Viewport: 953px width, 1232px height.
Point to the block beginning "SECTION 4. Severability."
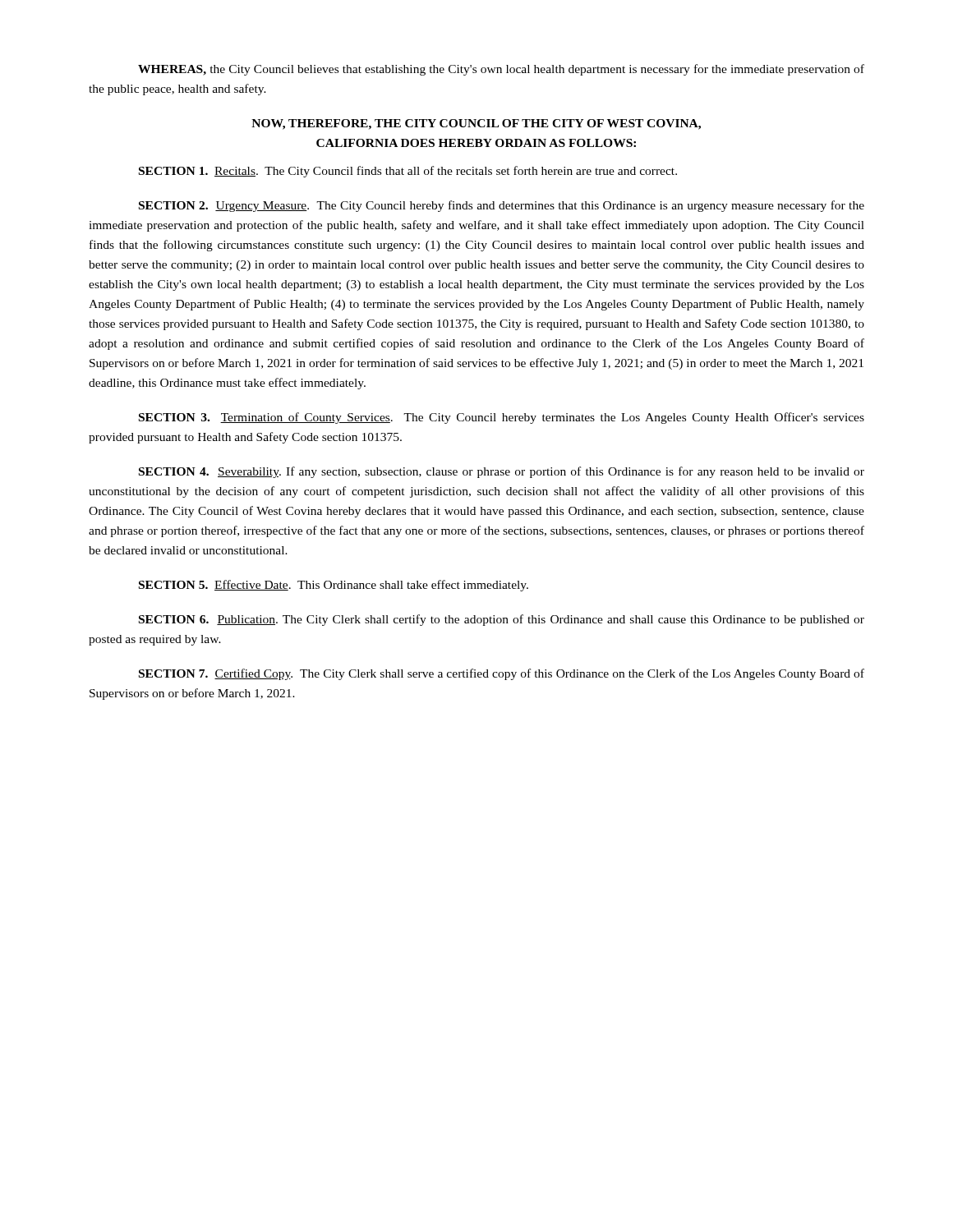point(476,511)
